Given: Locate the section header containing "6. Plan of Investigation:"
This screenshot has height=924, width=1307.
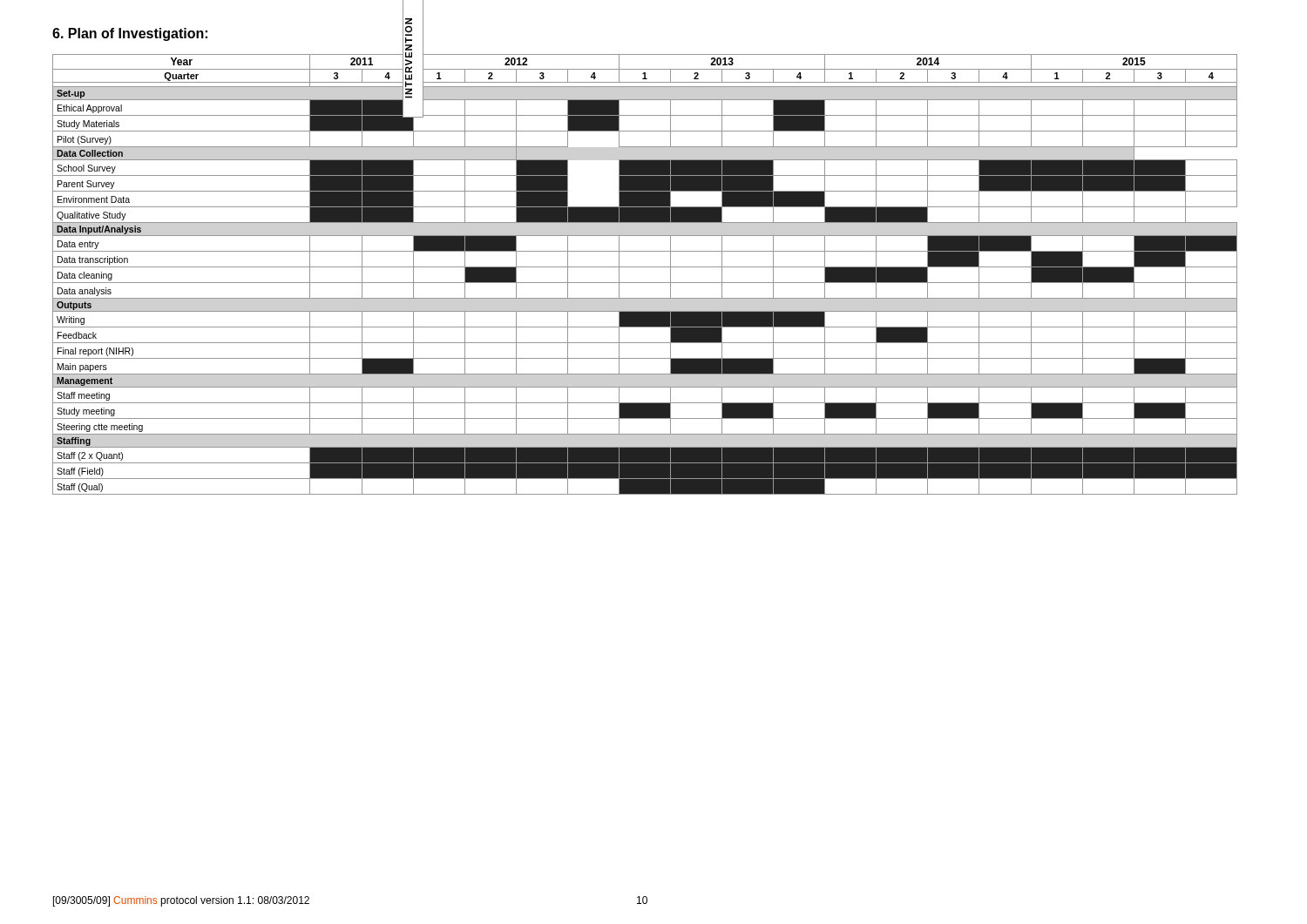Looking at the screenshot, I should point(131,34).
